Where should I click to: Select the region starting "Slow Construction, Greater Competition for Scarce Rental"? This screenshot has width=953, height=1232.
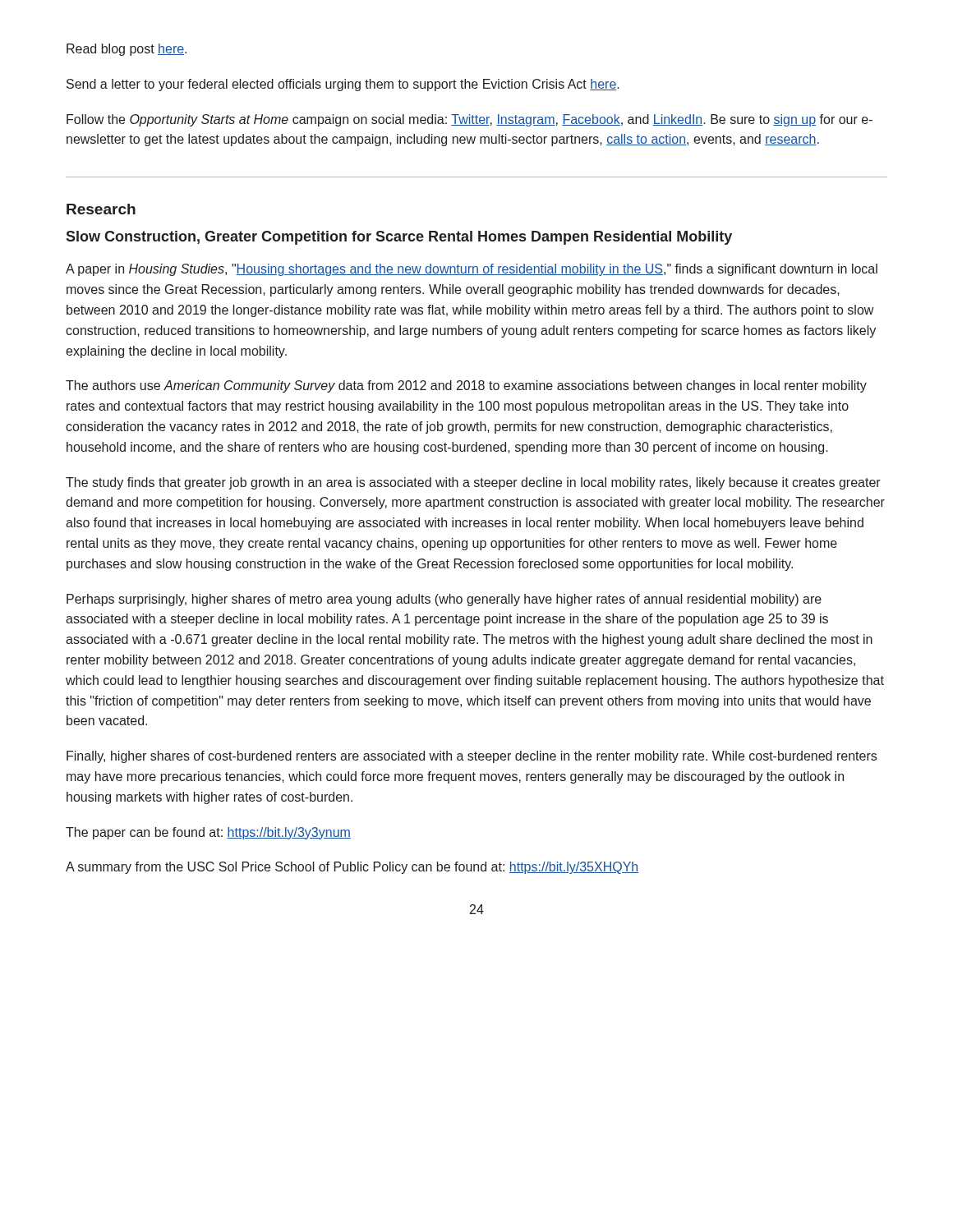coord(399,237)
